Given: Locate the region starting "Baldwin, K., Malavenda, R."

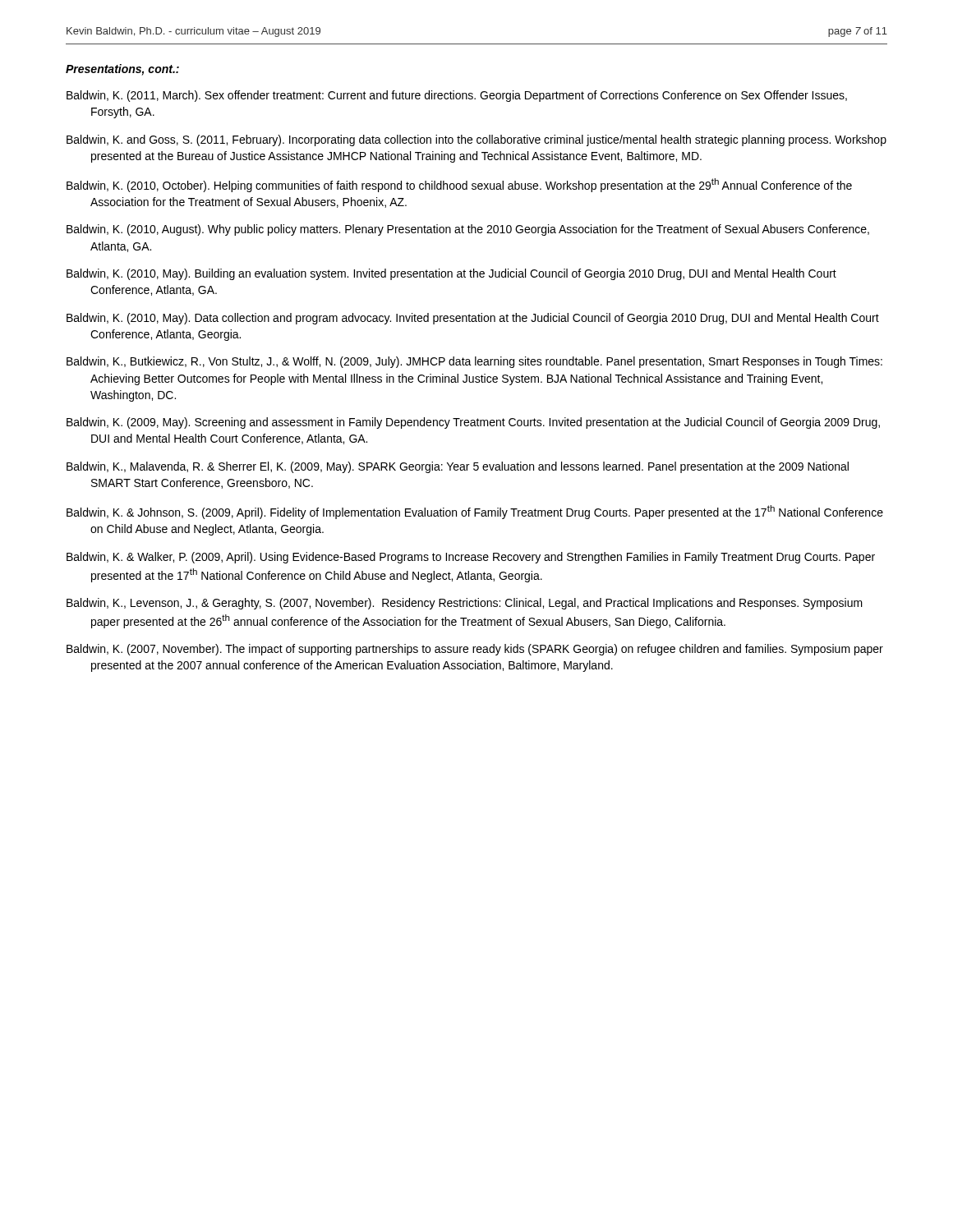Looking at the screenshot, I should pyautogui.click(x=458, y=475).
